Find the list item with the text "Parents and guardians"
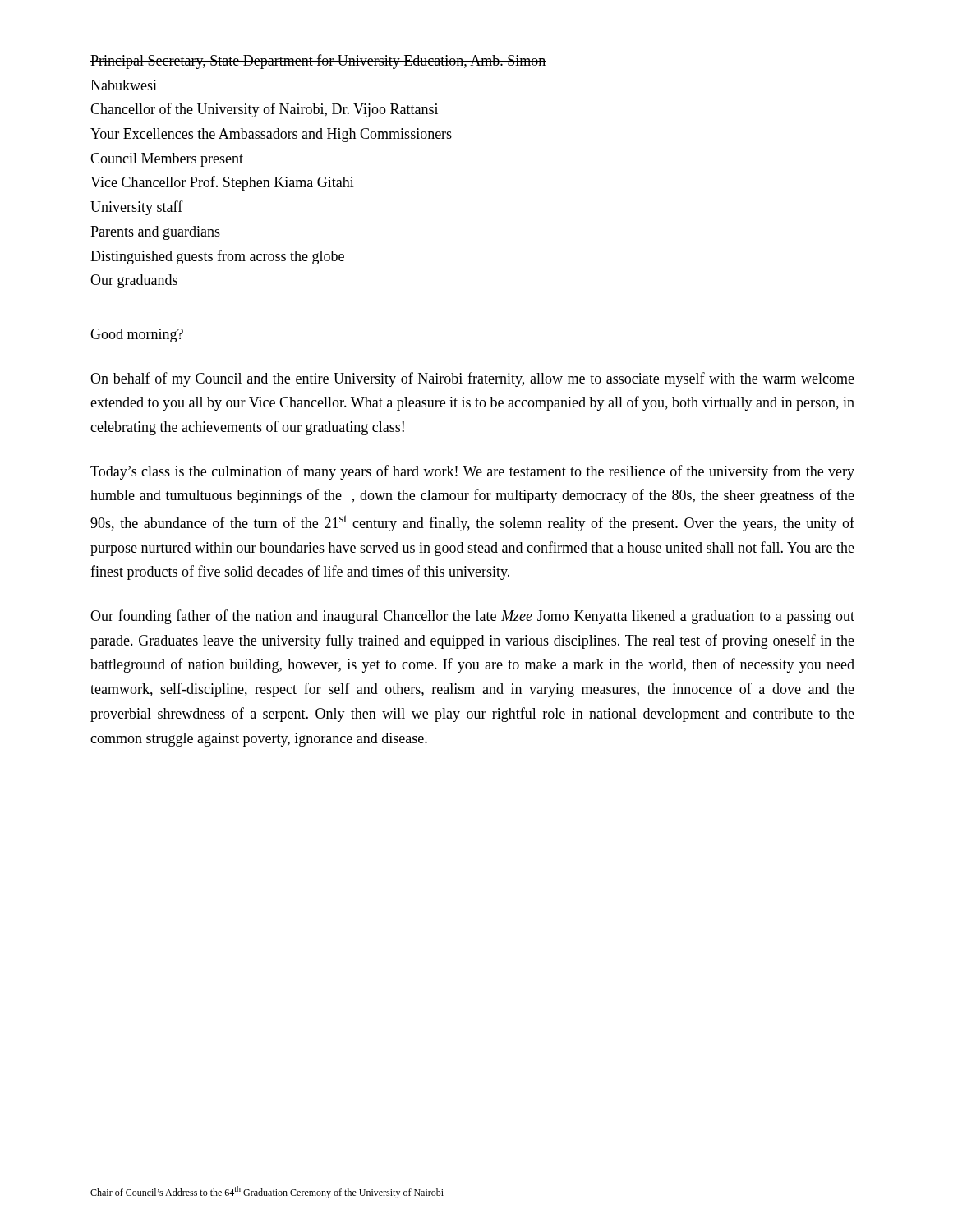This screenshot has width=953, height=1232. [x=155, y=231]
